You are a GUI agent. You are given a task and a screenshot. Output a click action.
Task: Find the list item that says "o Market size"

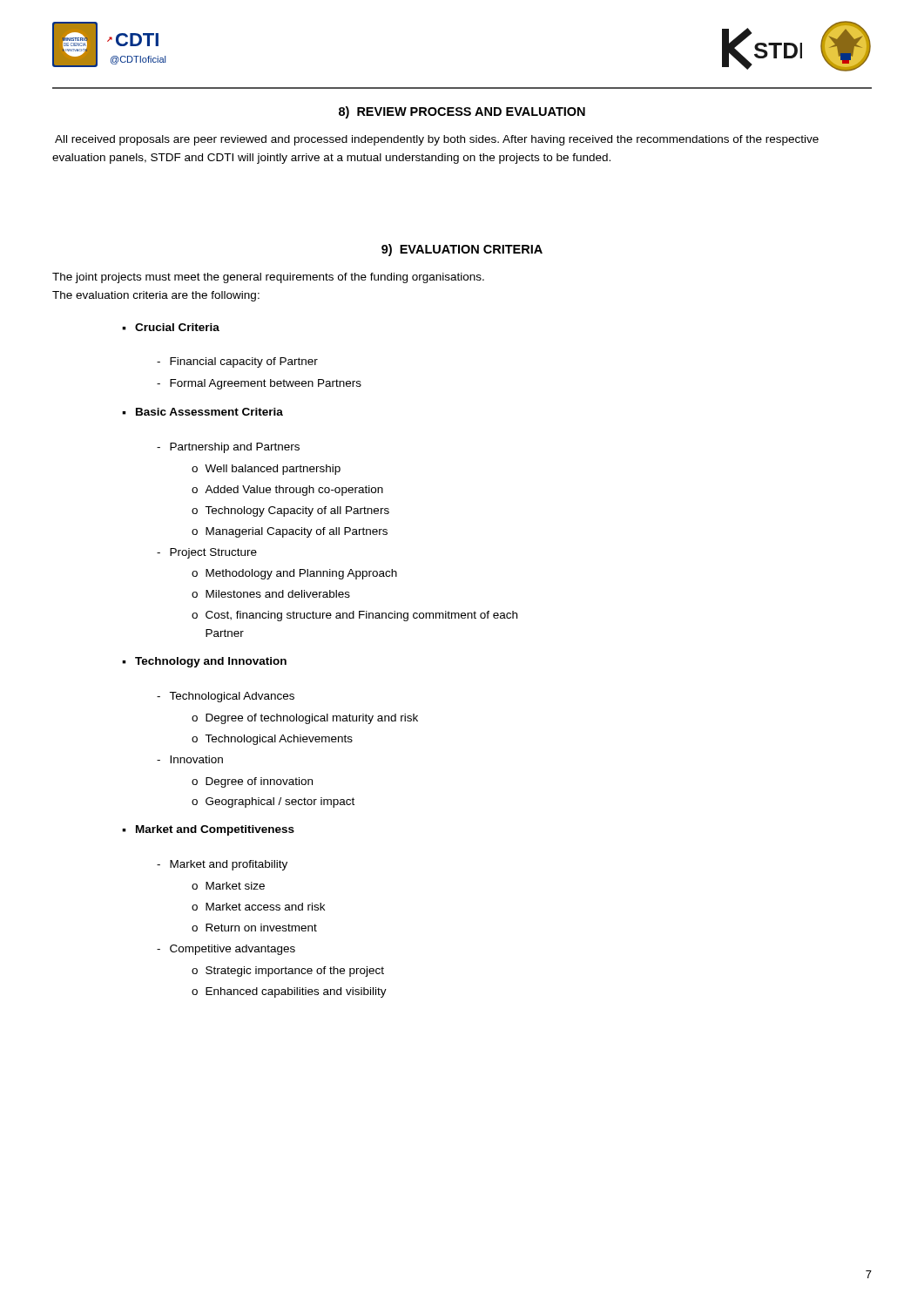228,886
